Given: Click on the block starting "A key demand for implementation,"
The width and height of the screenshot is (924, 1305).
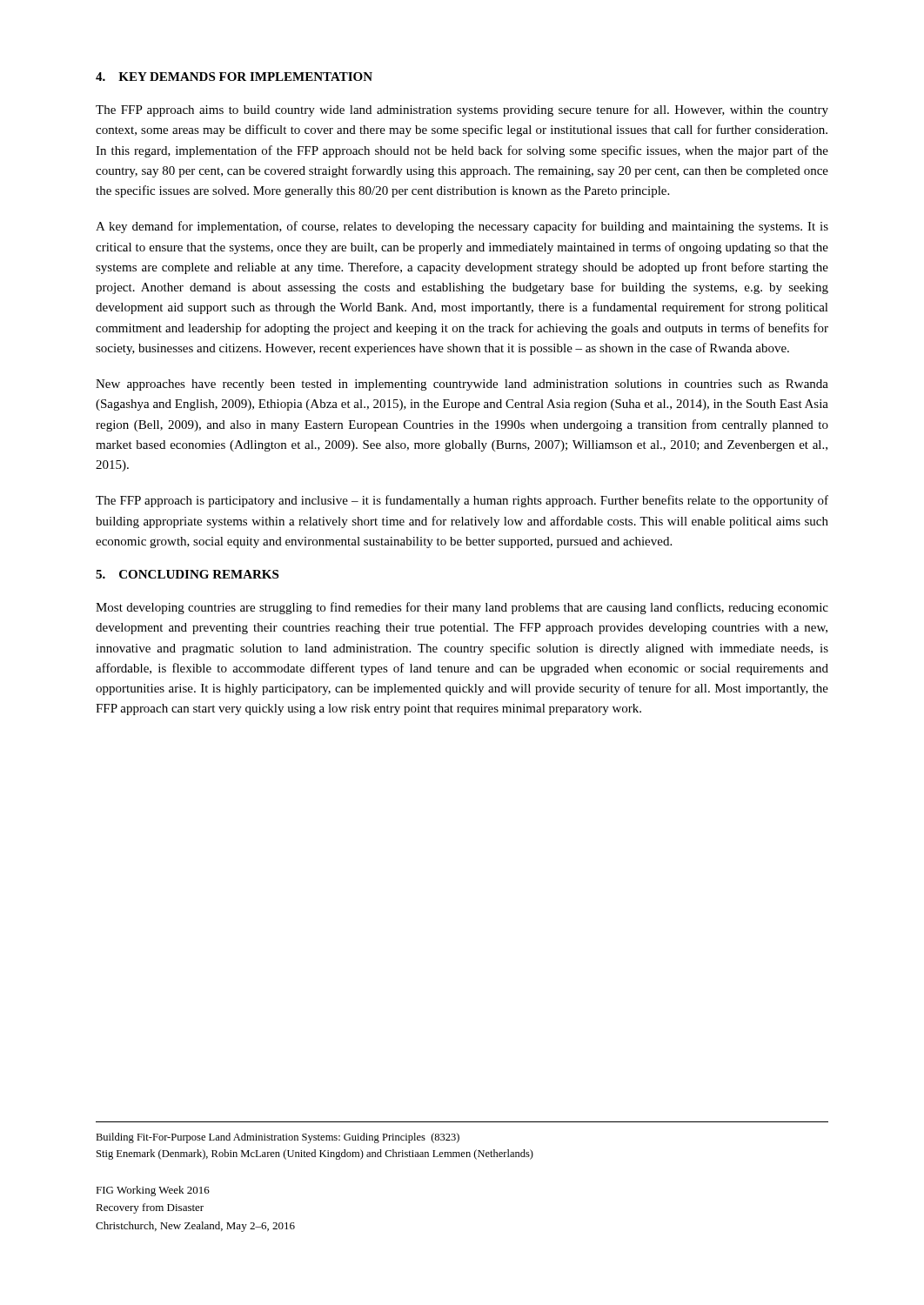Looking at the screenshot, I should 462,287.
